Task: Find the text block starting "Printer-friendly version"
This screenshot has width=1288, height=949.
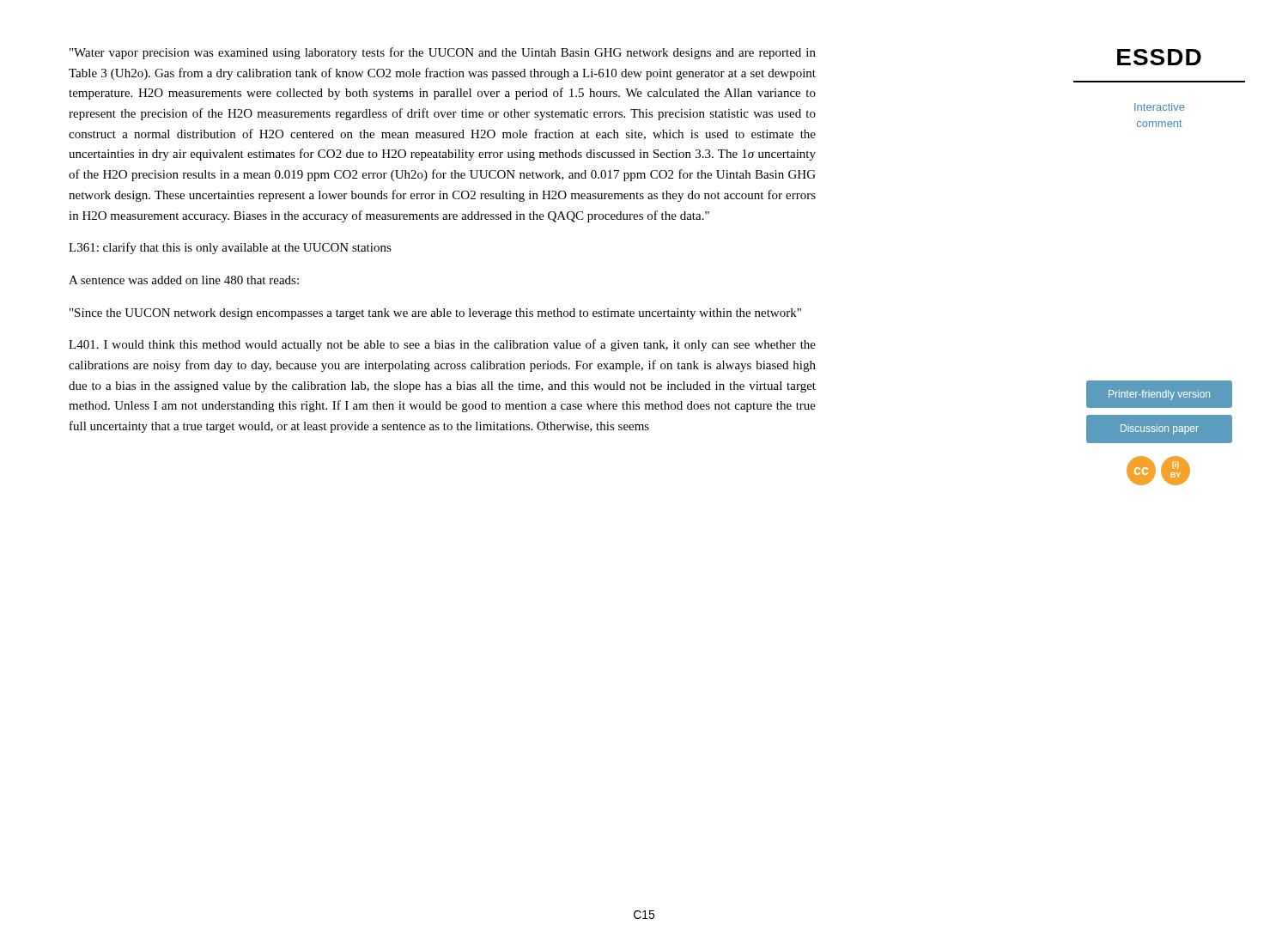Action: (x=1159, y=394)
